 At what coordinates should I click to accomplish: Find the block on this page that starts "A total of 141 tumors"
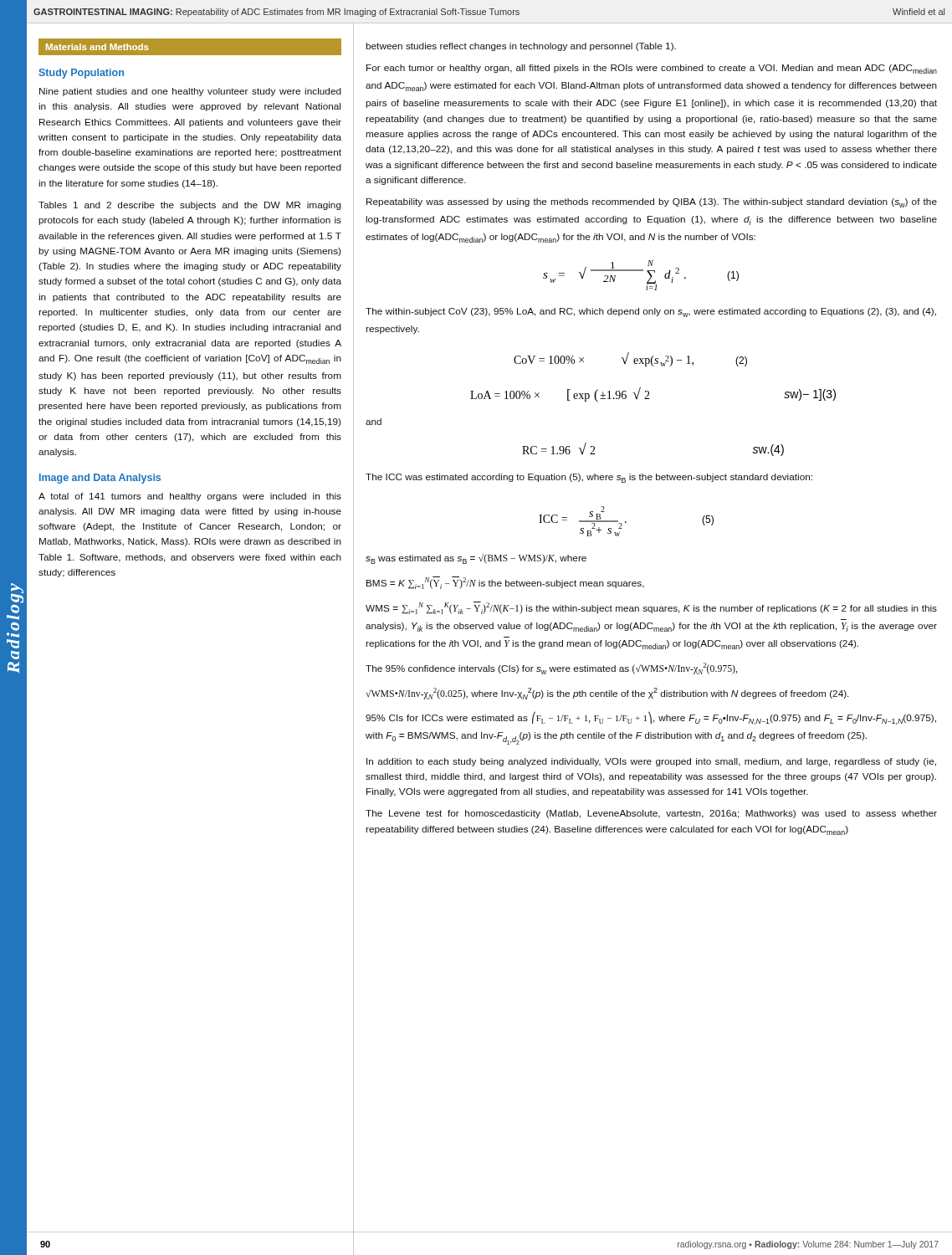190,534
